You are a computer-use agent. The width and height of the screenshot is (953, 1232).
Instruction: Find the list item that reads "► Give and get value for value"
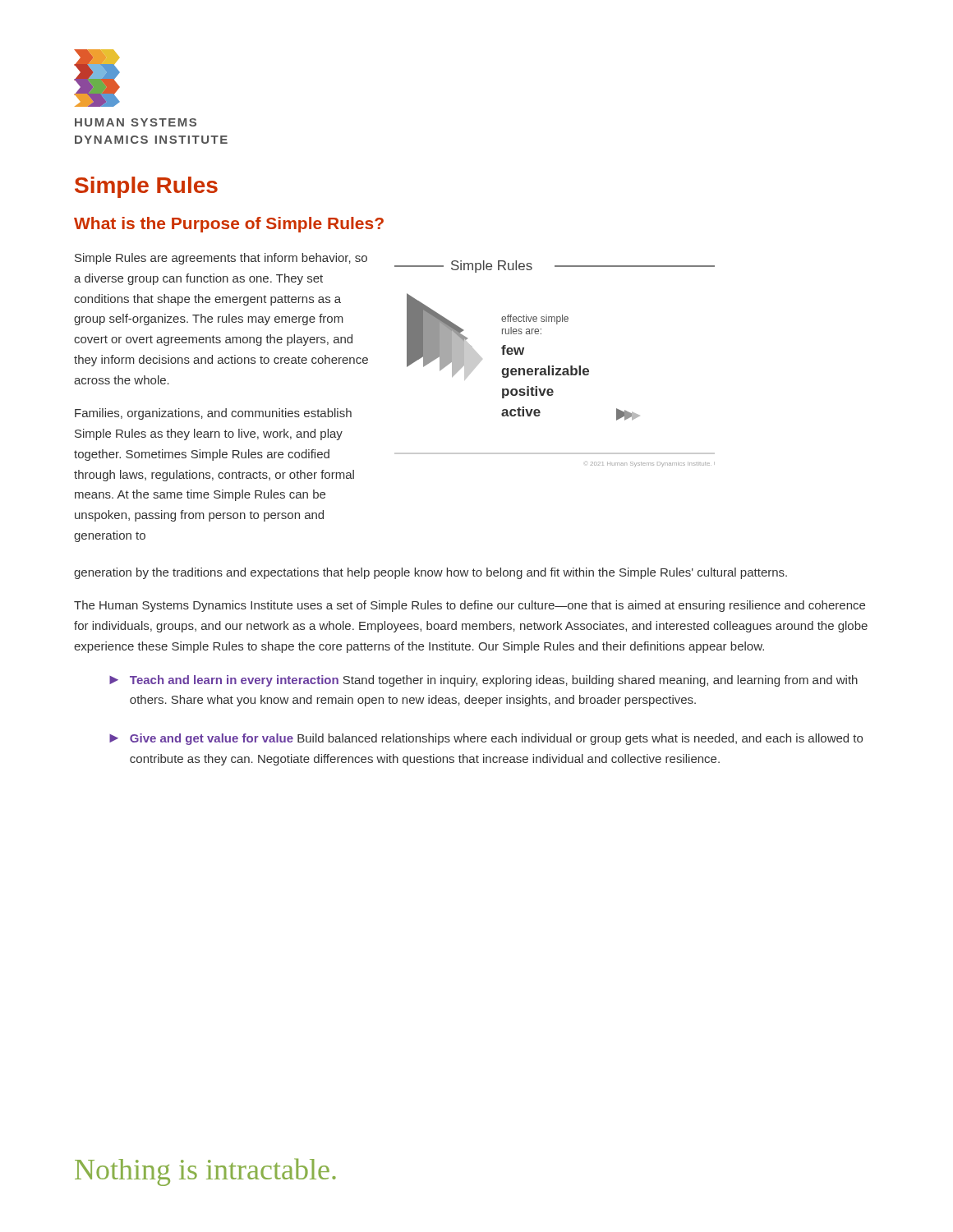click(493, 749)
